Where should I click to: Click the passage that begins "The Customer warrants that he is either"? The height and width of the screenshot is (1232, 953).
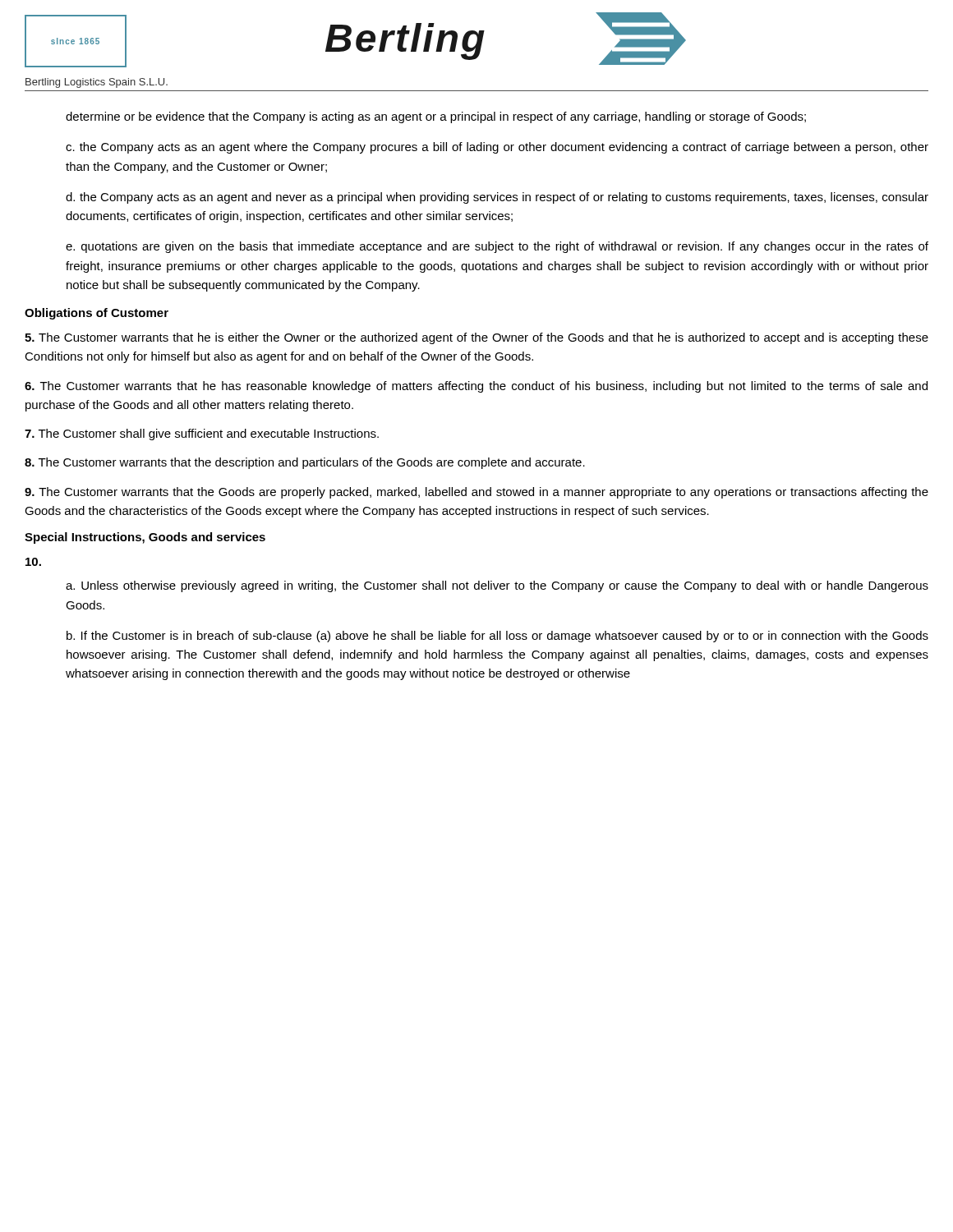(476, 347)
